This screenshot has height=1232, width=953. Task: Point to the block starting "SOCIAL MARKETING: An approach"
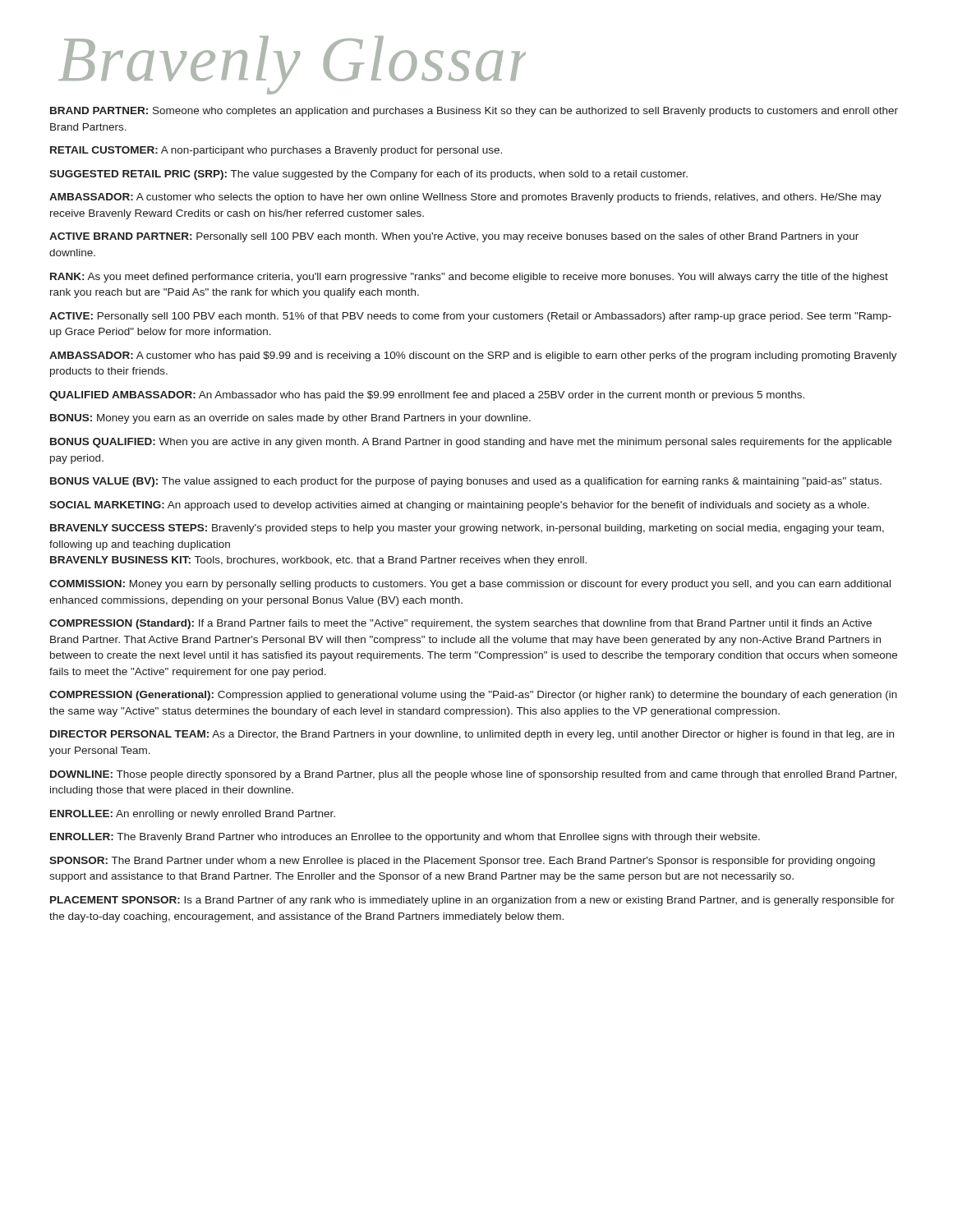coord(460,505)
